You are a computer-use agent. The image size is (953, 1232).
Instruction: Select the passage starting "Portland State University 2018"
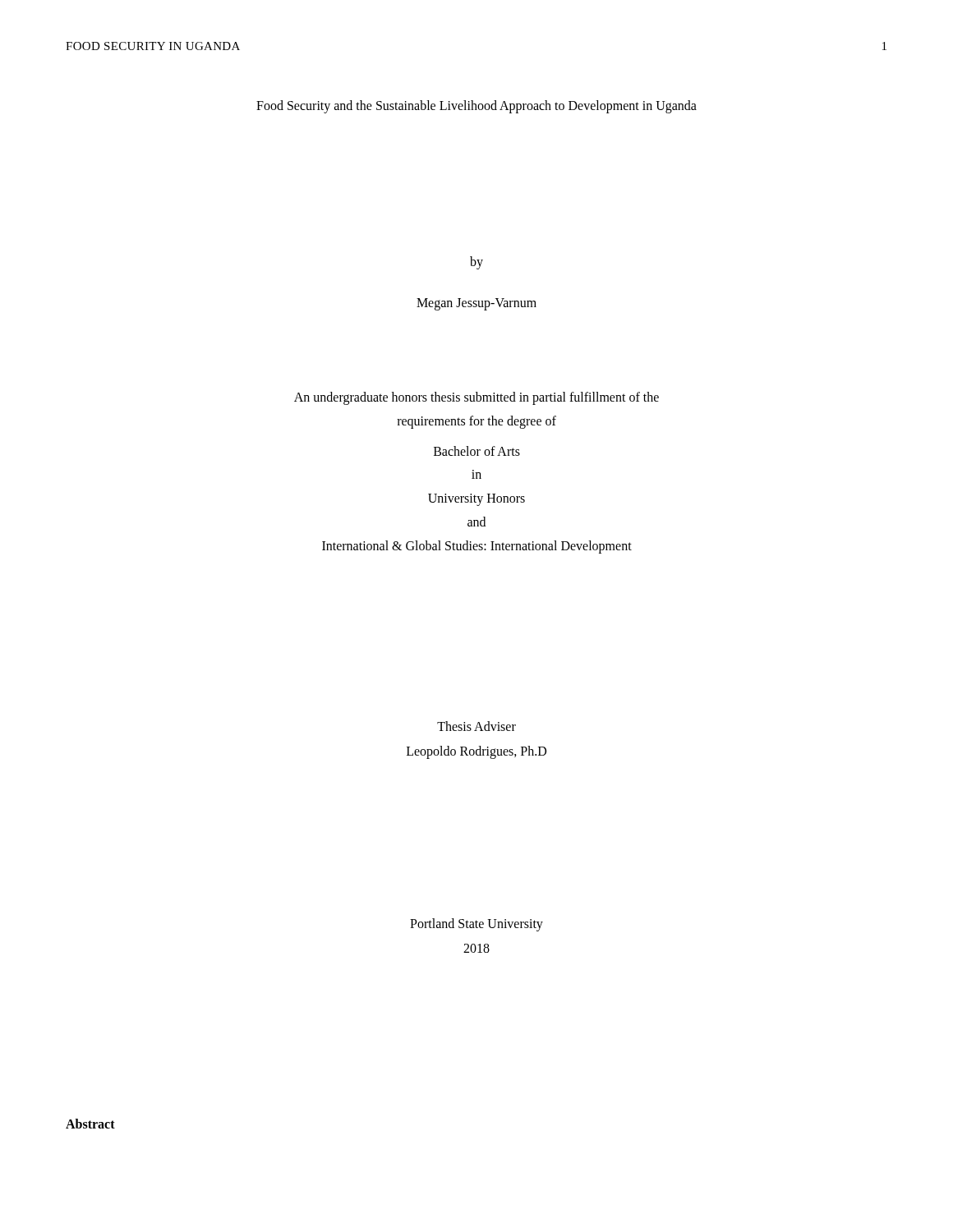[476, 936]
